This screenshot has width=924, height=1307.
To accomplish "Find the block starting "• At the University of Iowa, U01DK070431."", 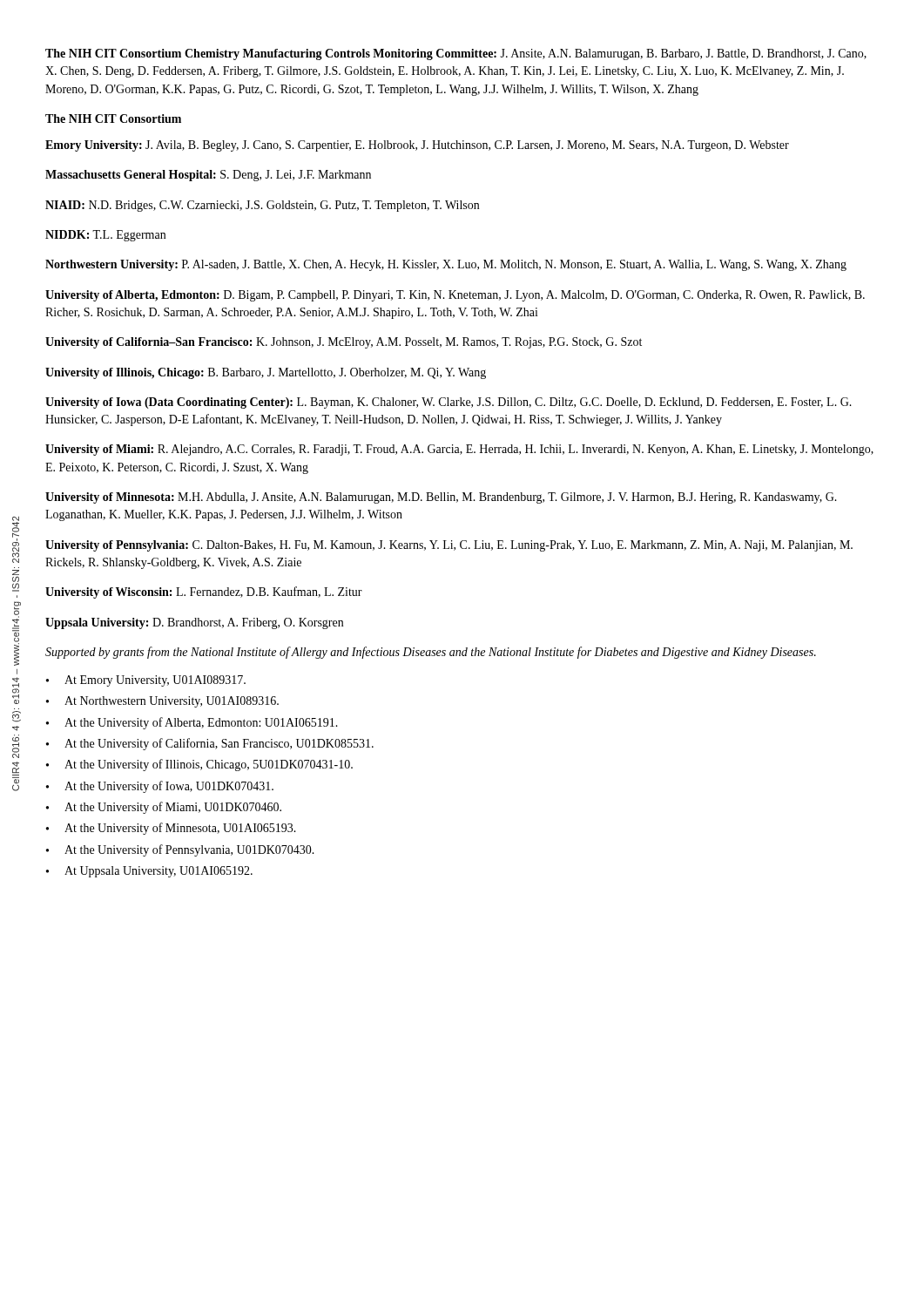I will click(x=160, y=787).
